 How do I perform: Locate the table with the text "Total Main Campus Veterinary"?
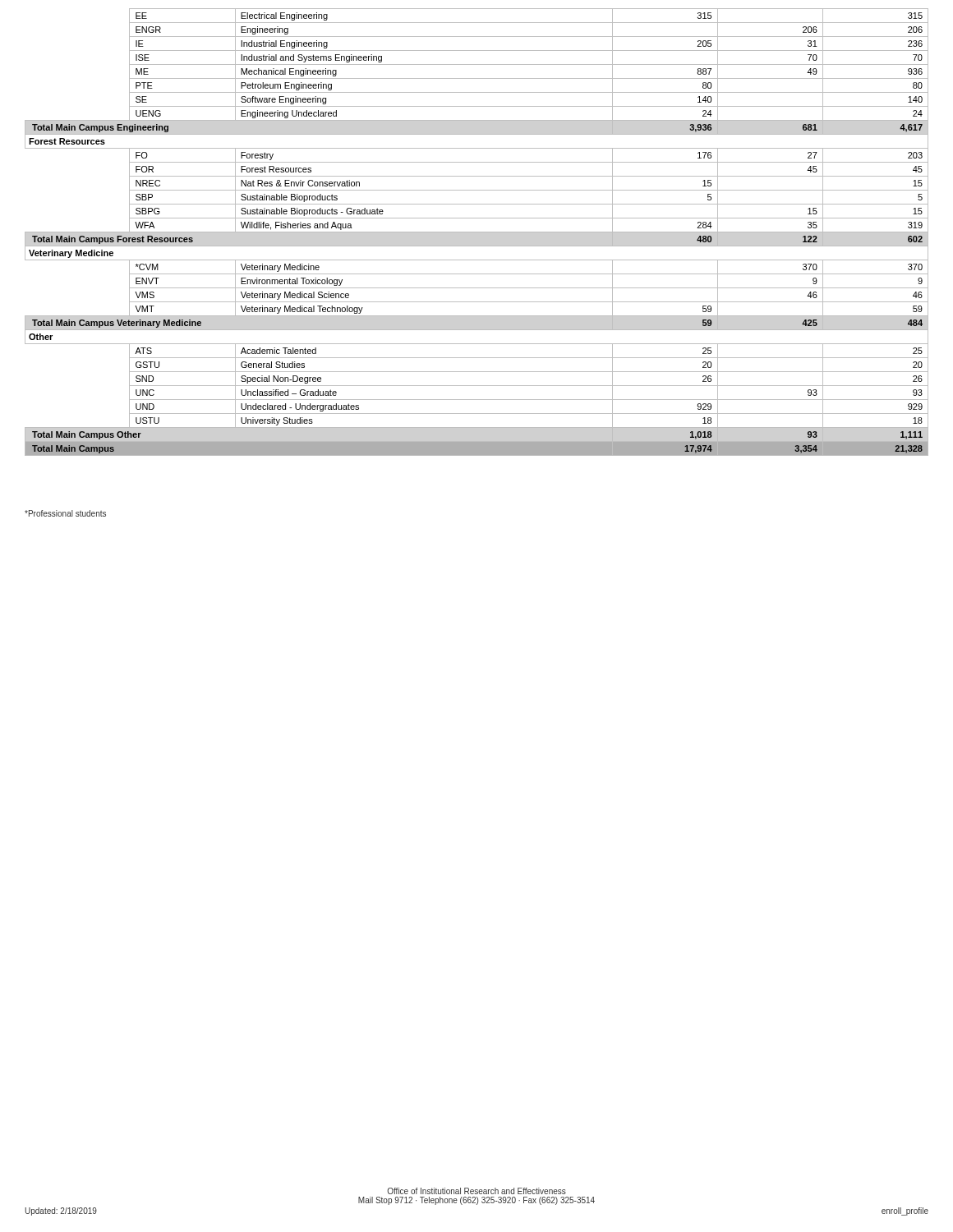(x=476, y=232)
